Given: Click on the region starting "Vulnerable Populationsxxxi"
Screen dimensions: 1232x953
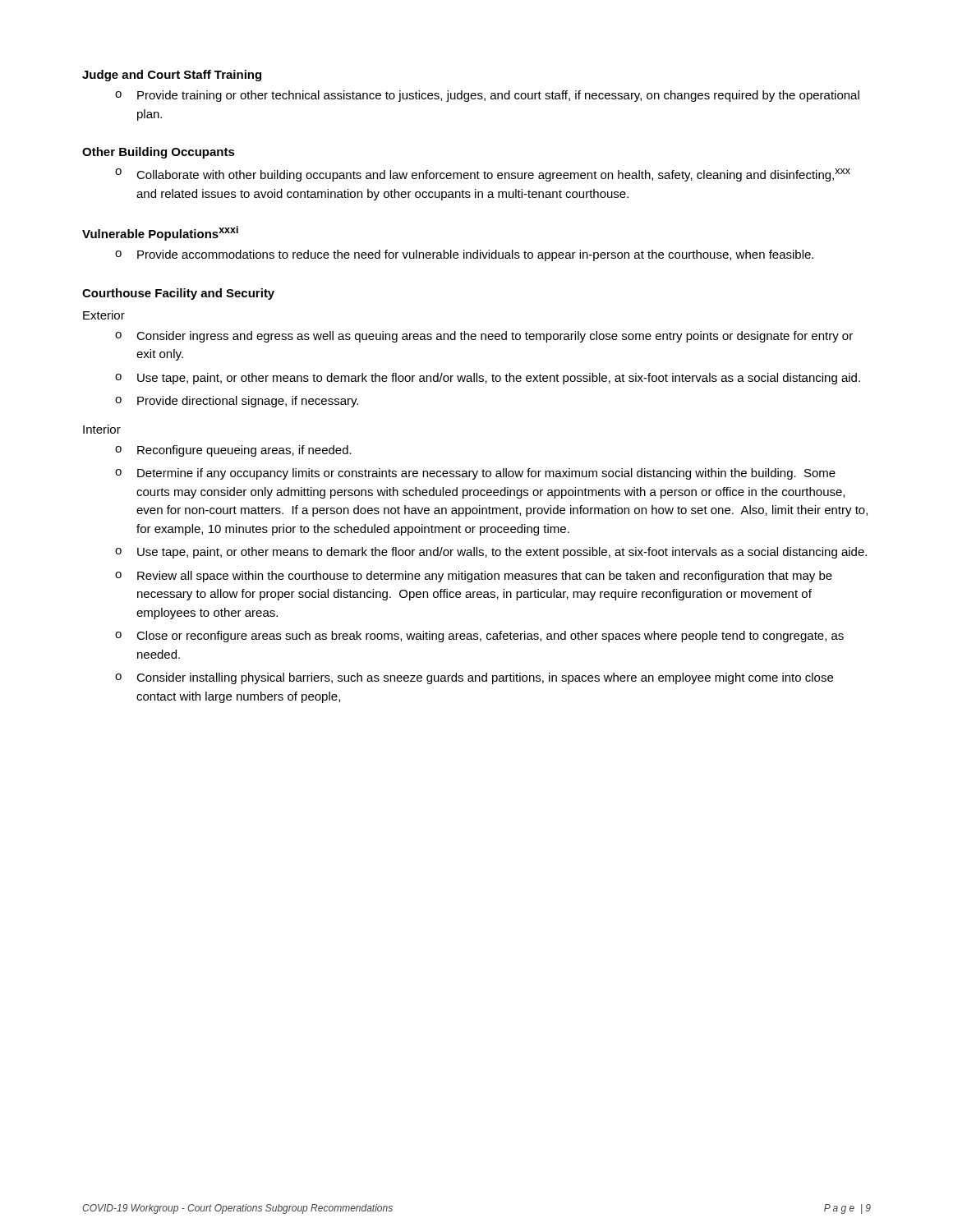Looking at the screenshot, I should pyautogui.click(x=160, y=232).
